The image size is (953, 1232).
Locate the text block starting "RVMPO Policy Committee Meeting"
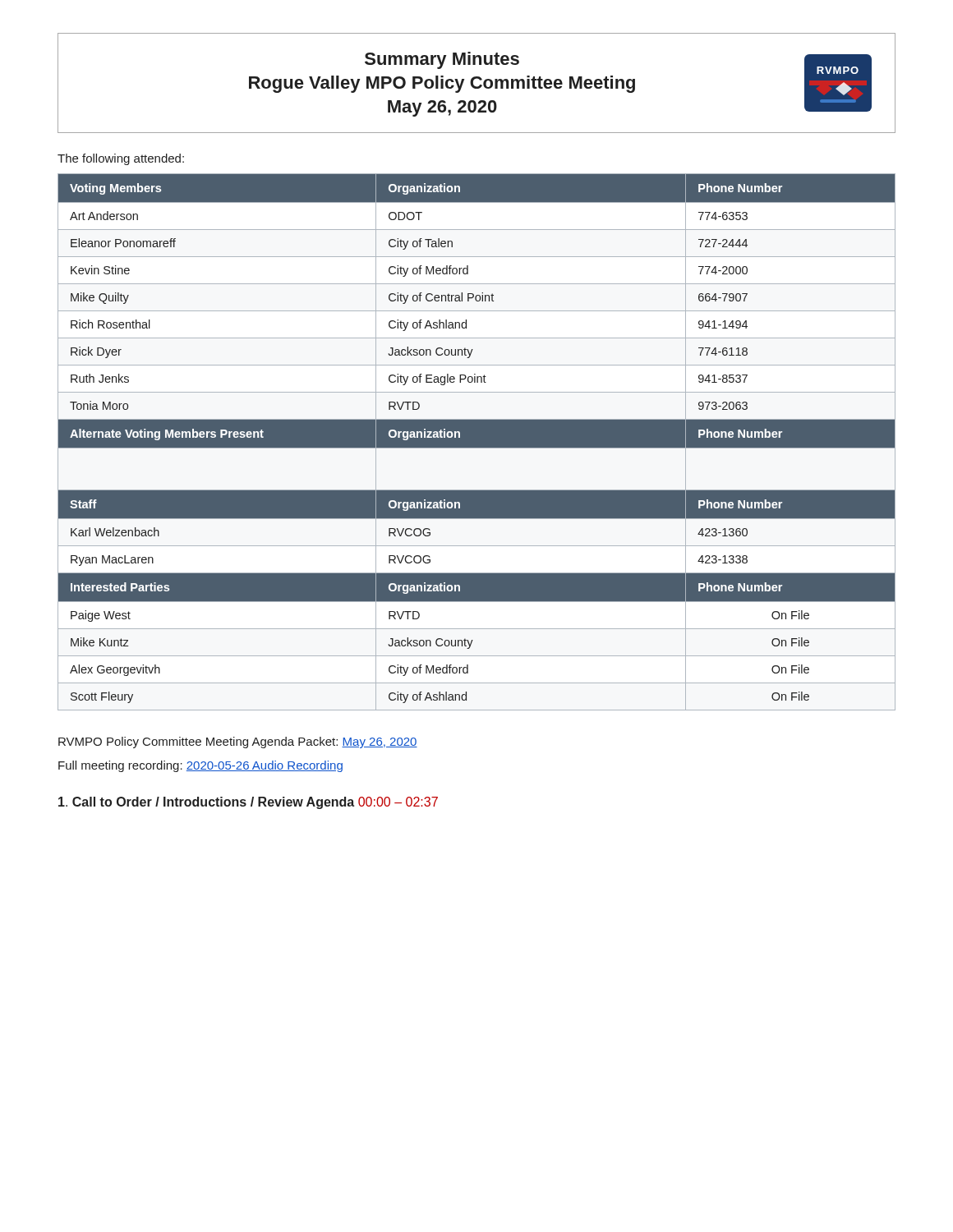pos(237,741)
